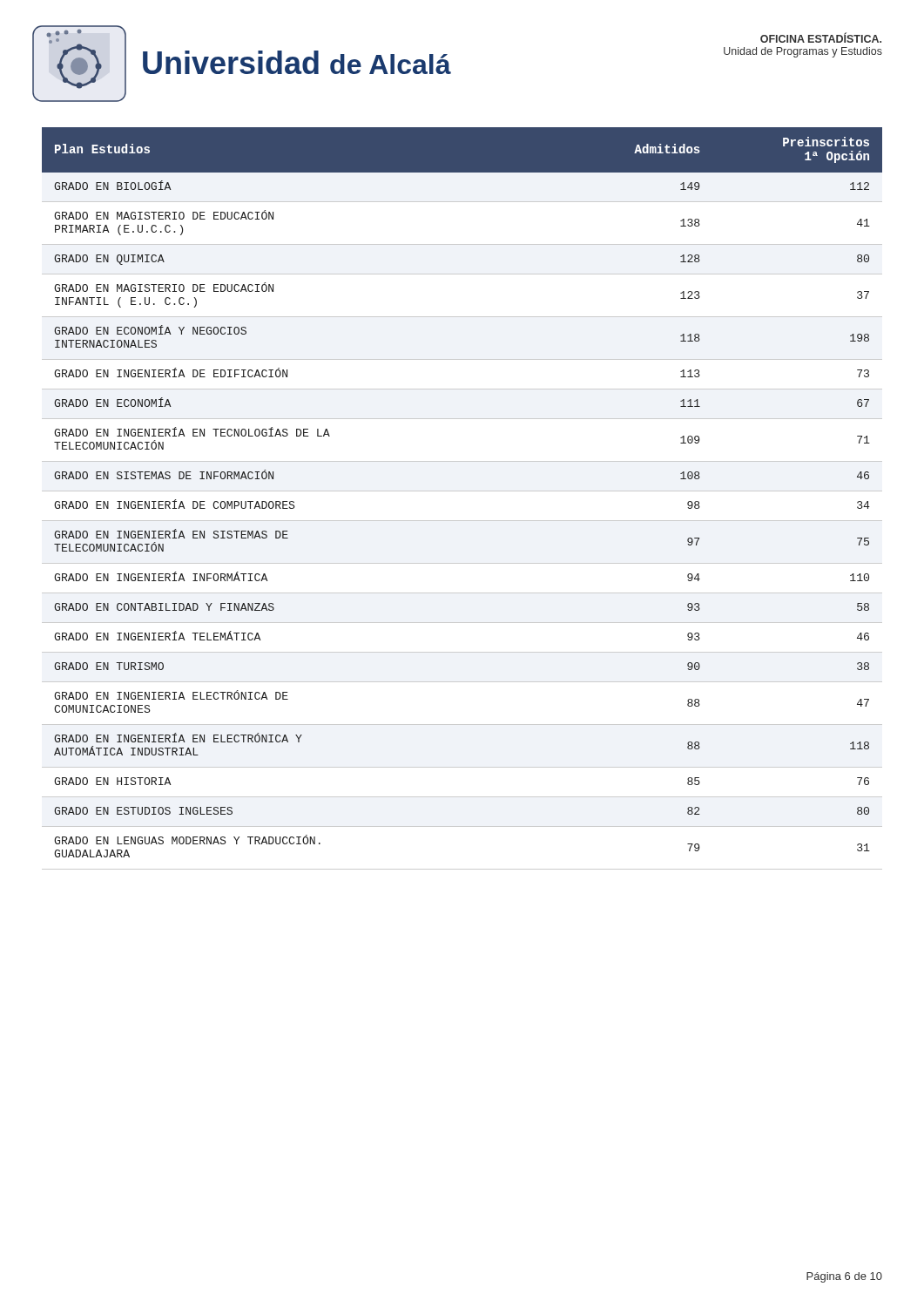Select the table

pos(462,504)
